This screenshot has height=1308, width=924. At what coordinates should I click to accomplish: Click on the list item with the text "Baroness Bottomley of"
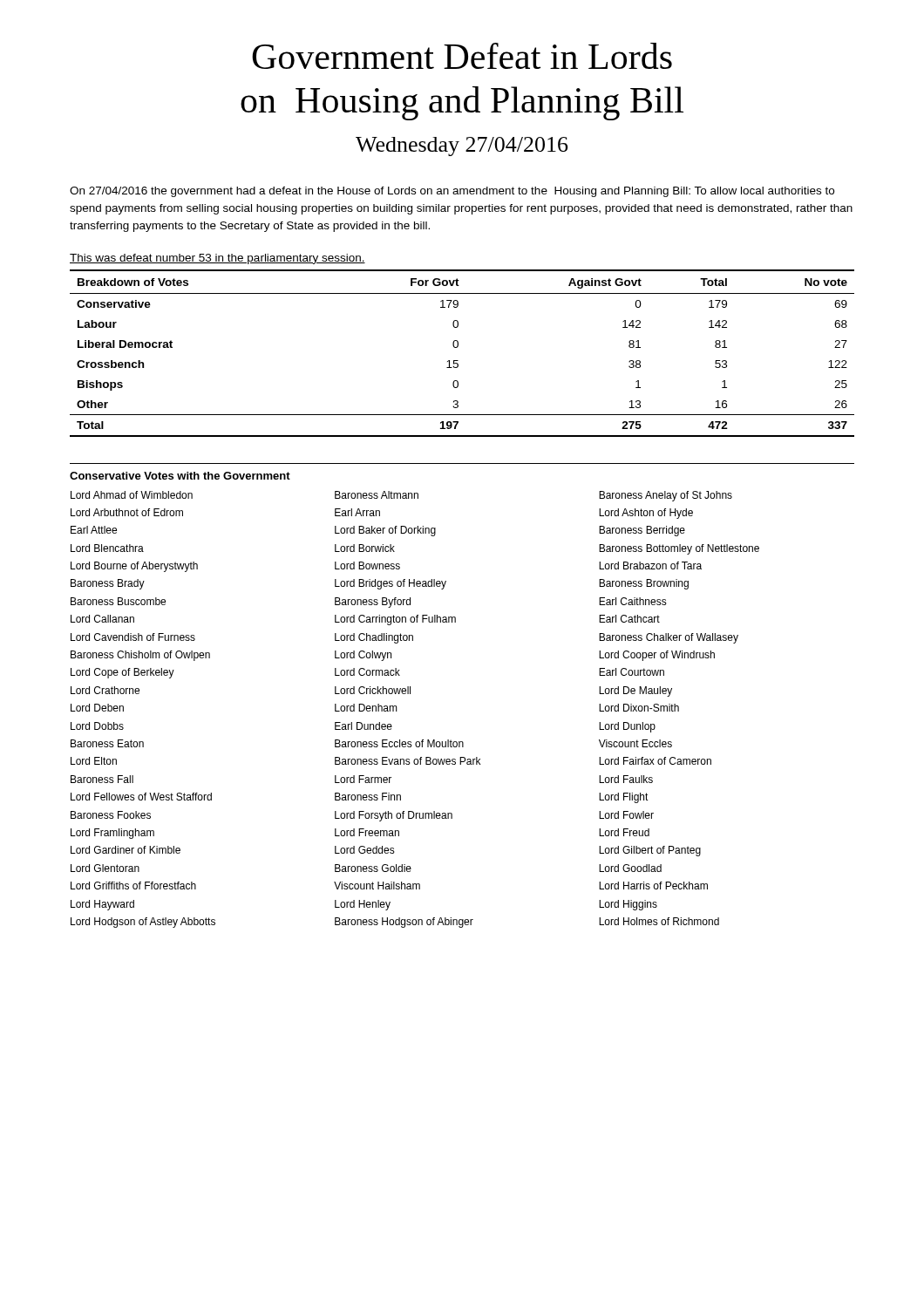pyautogui.click(x=679, y=548)
